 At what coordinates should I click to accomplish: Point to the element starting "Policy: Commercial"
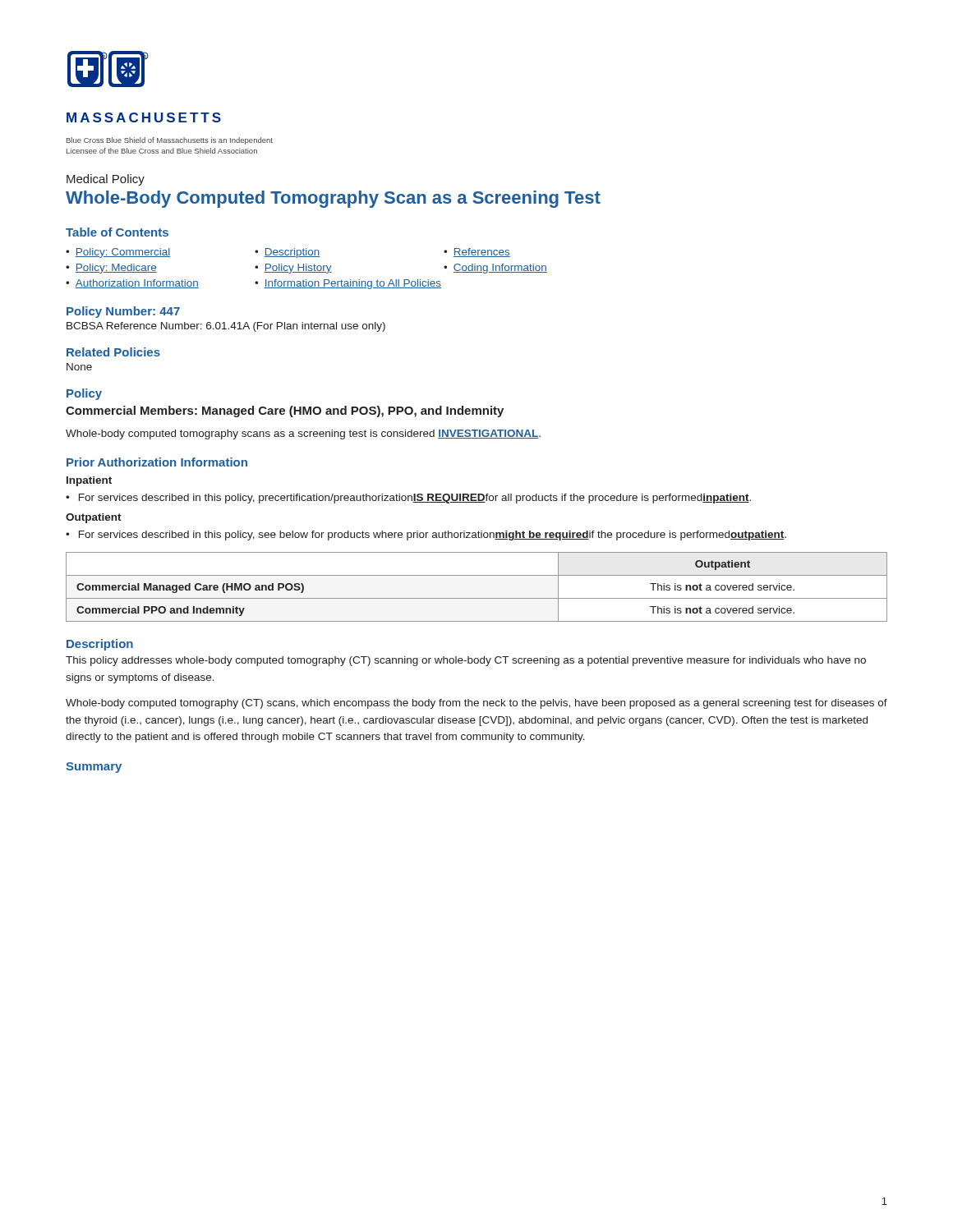tap(123, 252)
